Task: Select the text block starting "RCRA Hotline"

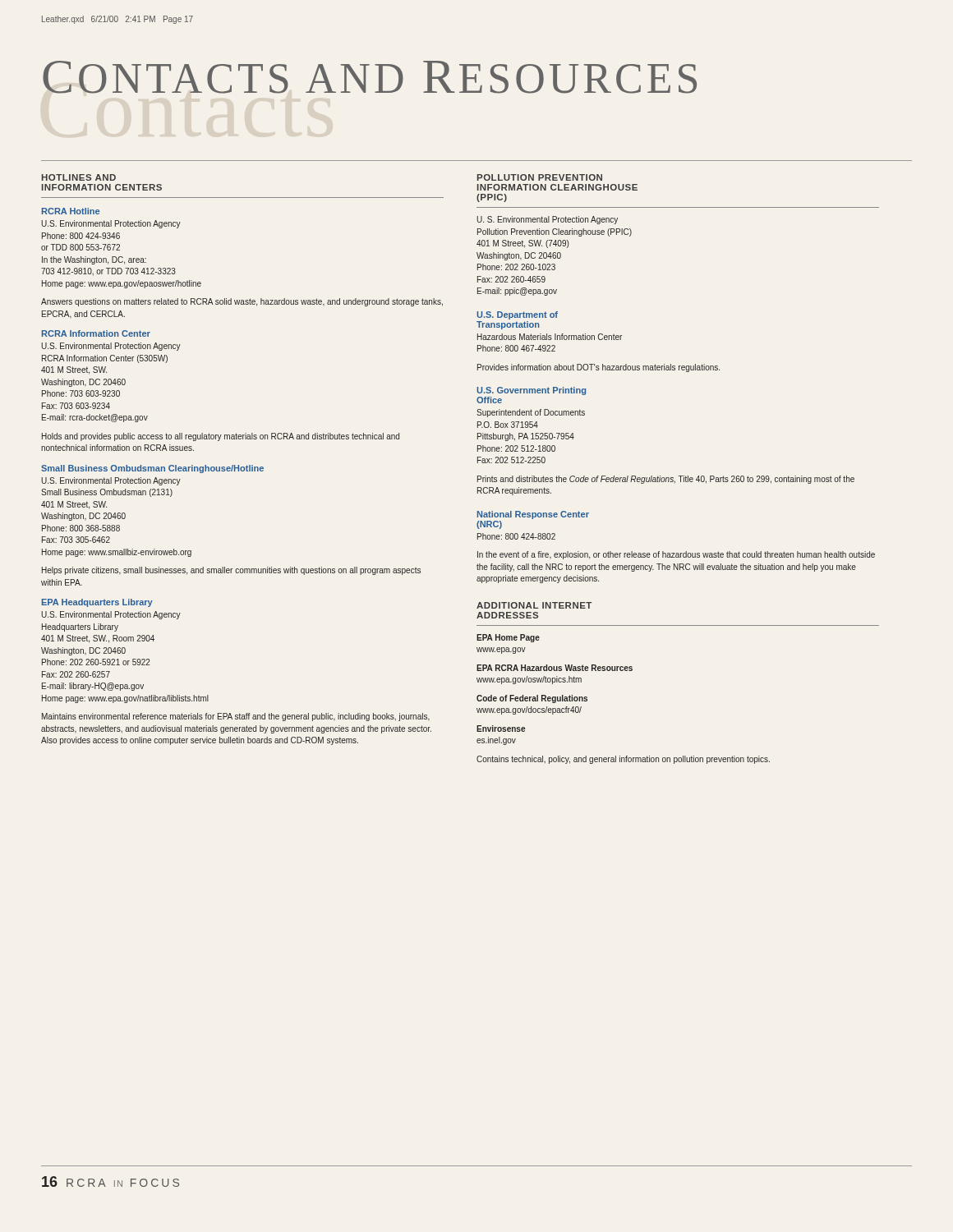Action: [71, 211]
